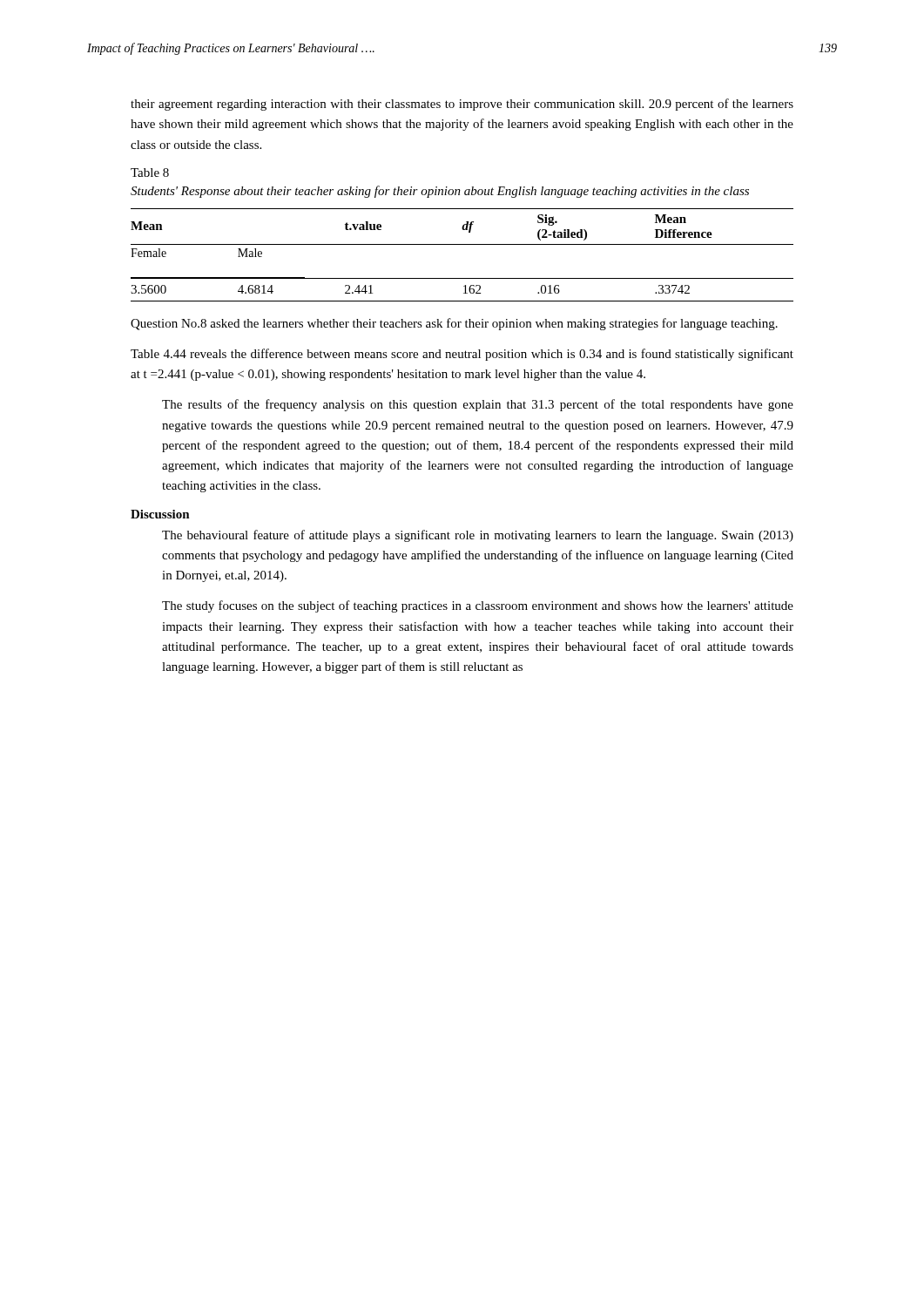Locate the text block that says "their agreement regarding interaction"
The width and height of the screenshot is (924, 1307).
[462, 124]
